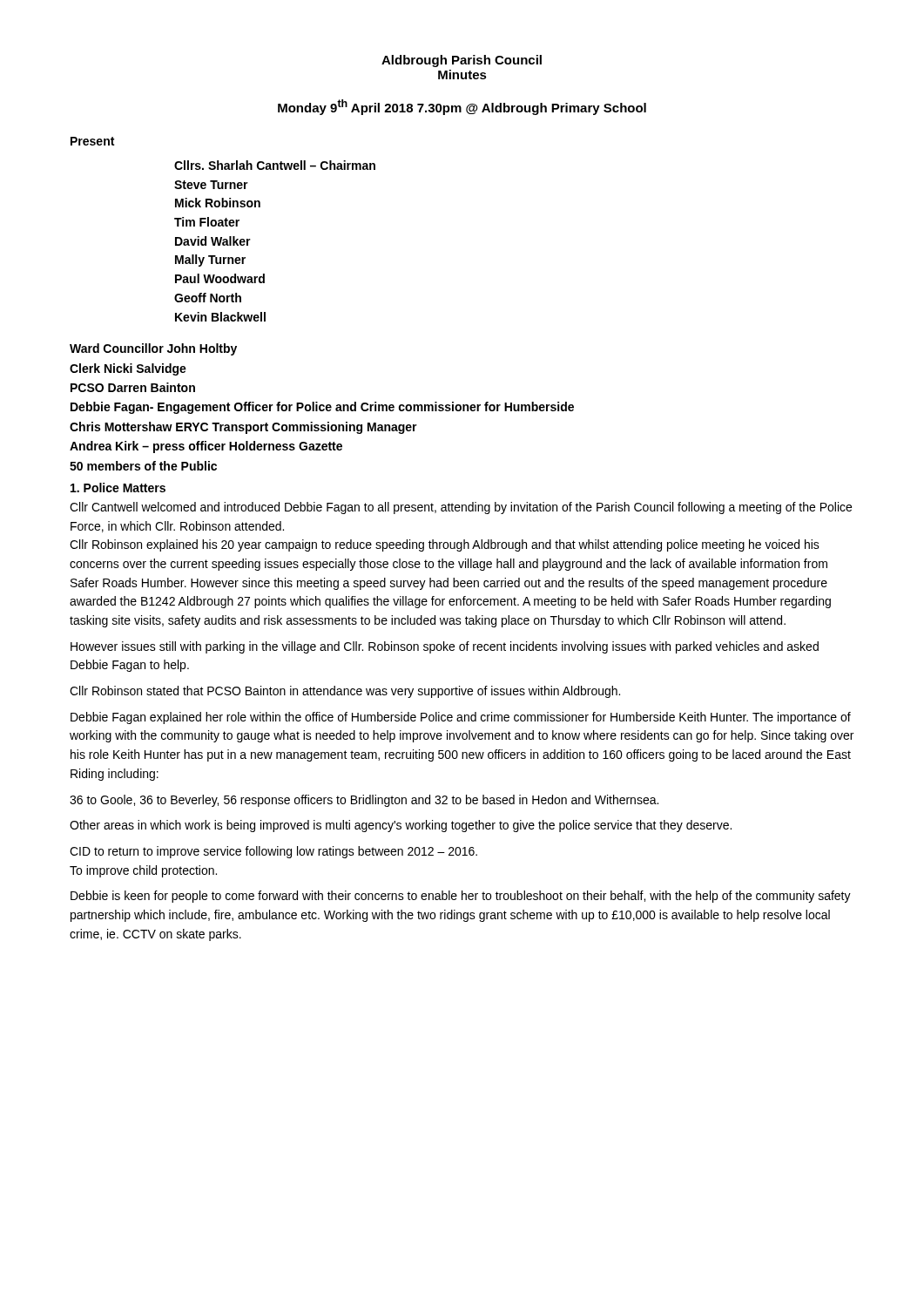Click on the text block starting "36 to Goole, 36"
Screen dimensions: 1307x924
pyautogui.click(x=365, y=799)
